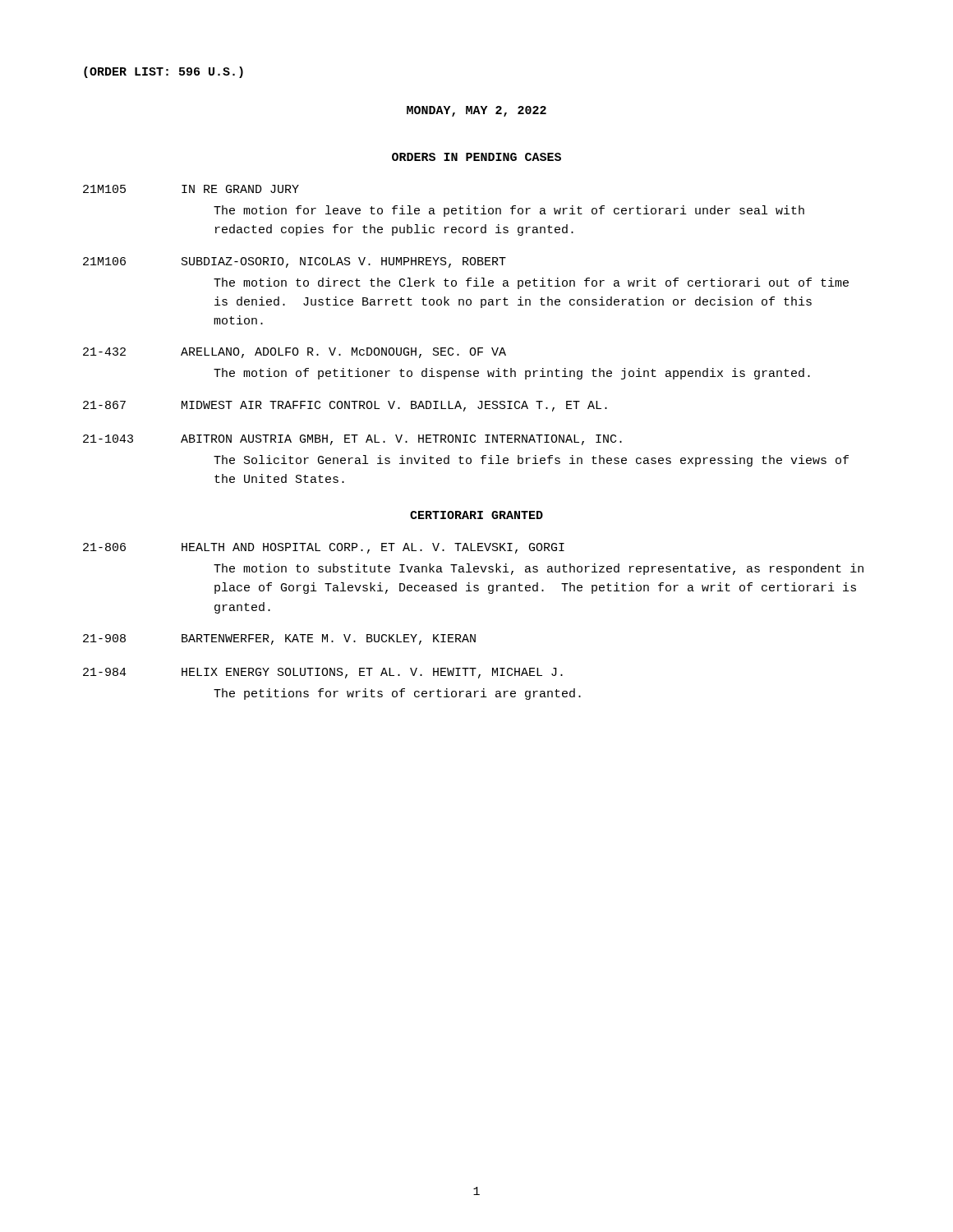Click on the passage starting "CERTIORARI GRANTED"
This screenshot has height=1232, width=953.
coord(476,516)
